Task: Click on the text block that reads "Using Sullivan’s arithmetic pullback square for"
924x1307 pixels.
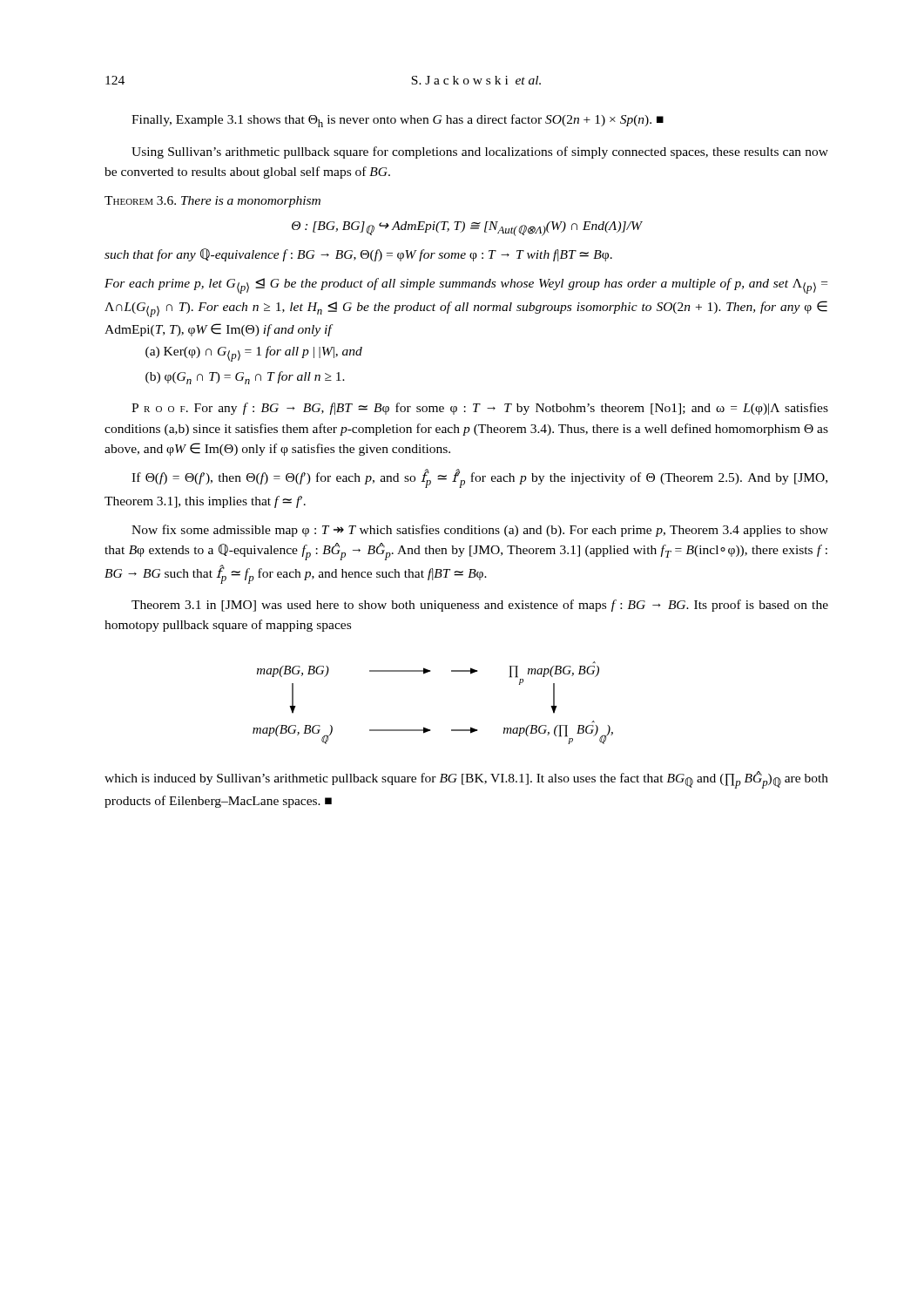Action: coord(466,161)
